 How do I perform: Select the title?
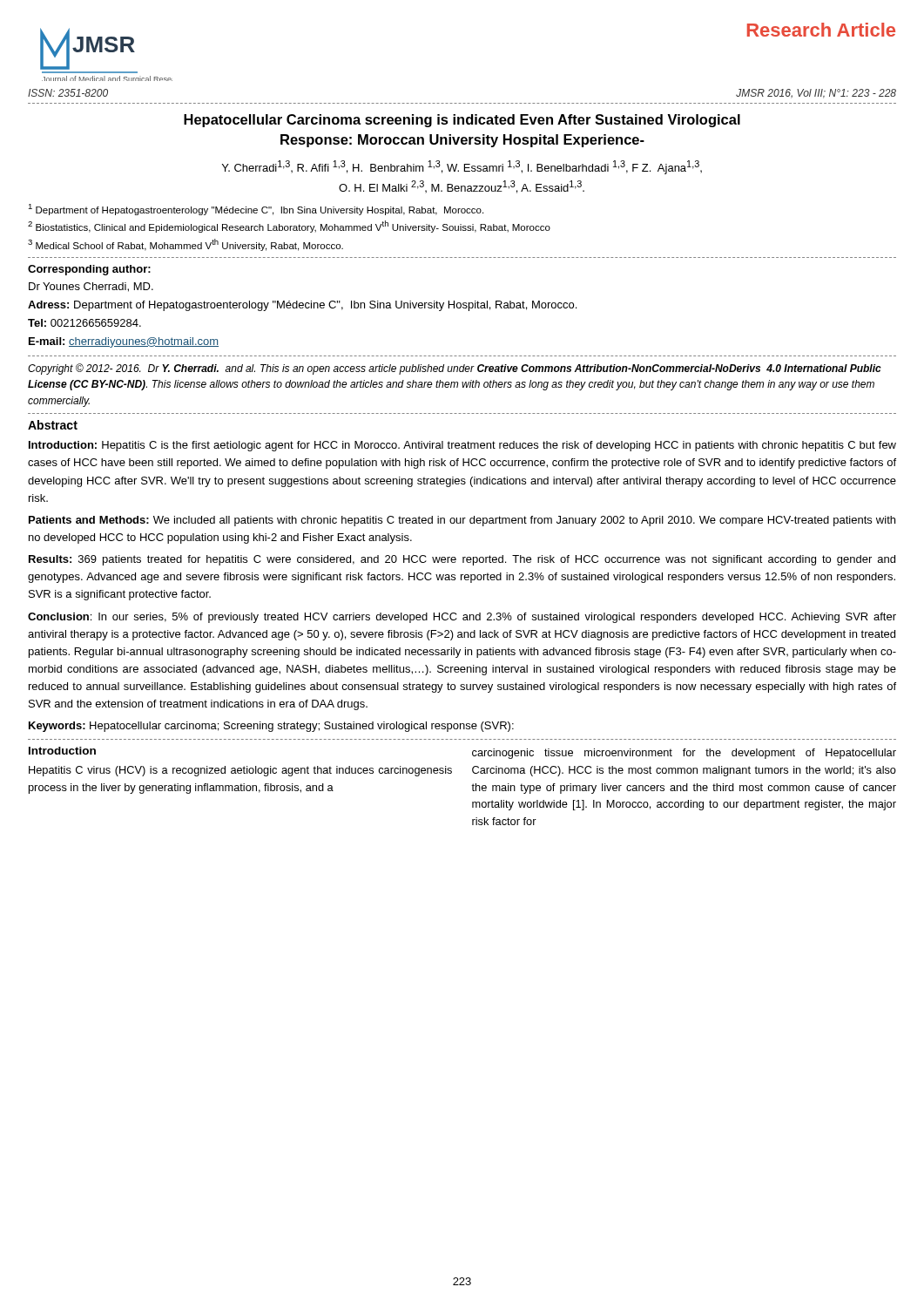coord(462,130)
